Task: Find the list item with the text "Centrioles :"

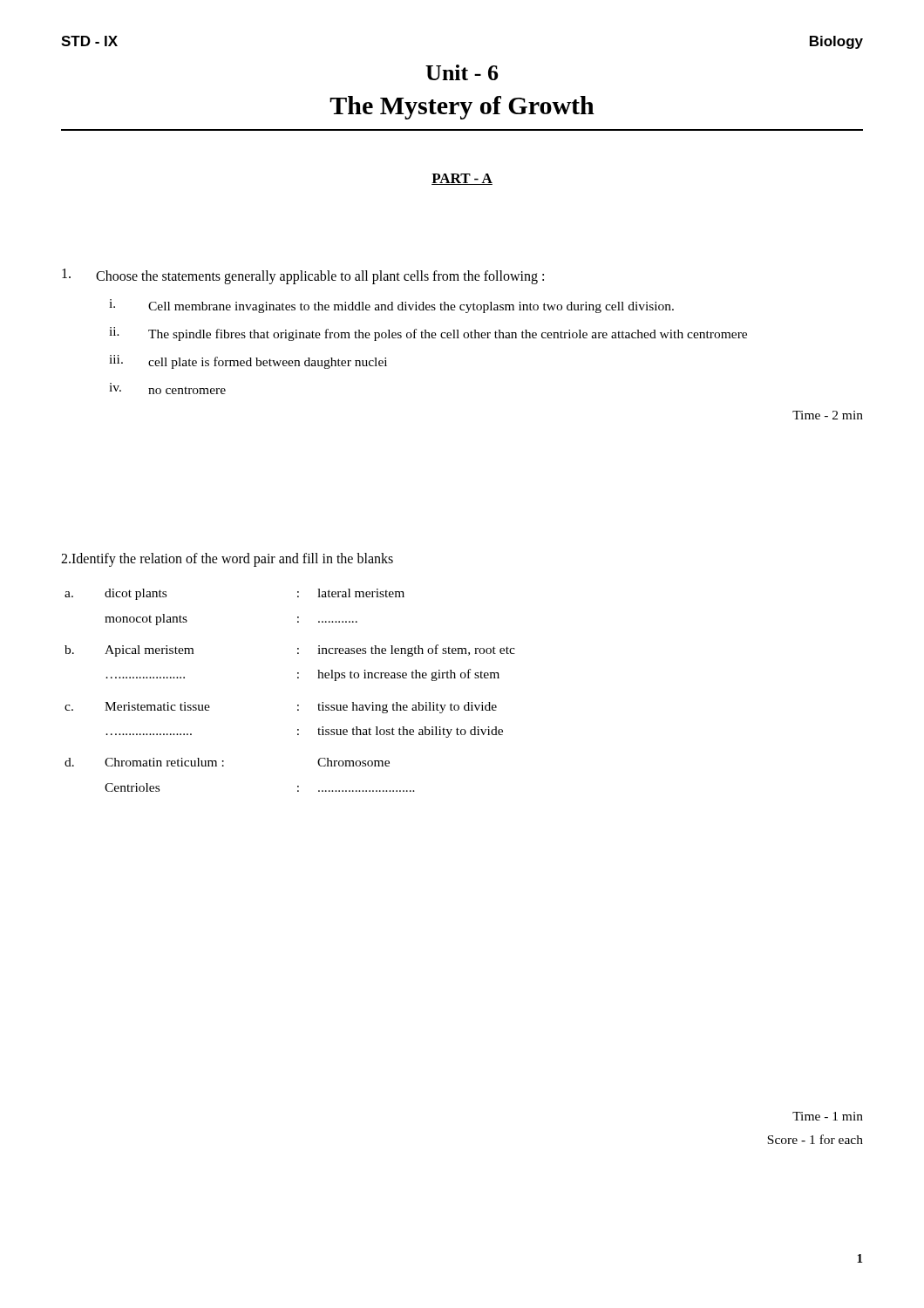Action: point(125,787)
